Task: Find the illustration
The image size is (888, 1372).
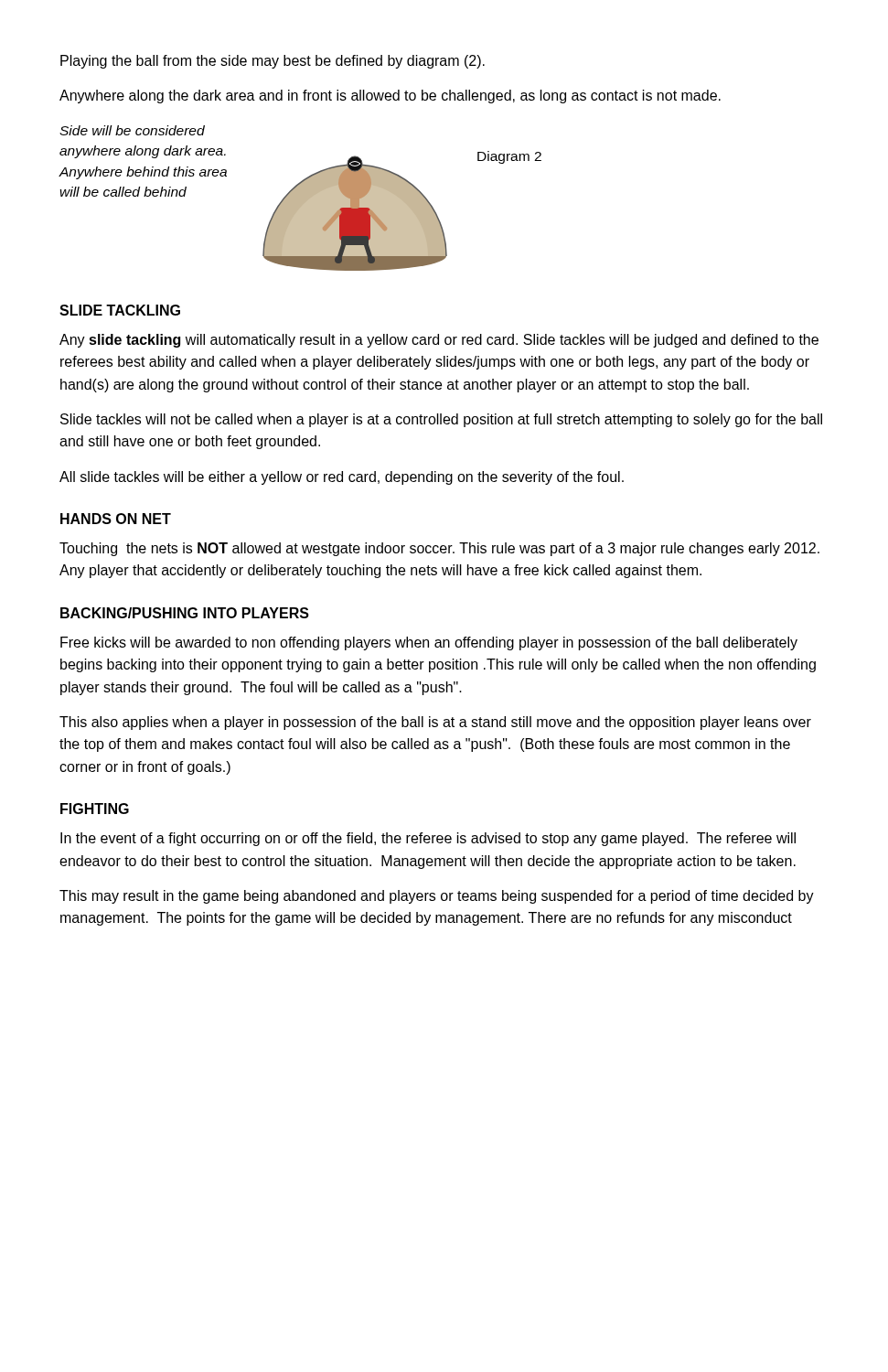Action: click(x=444, y=200)
